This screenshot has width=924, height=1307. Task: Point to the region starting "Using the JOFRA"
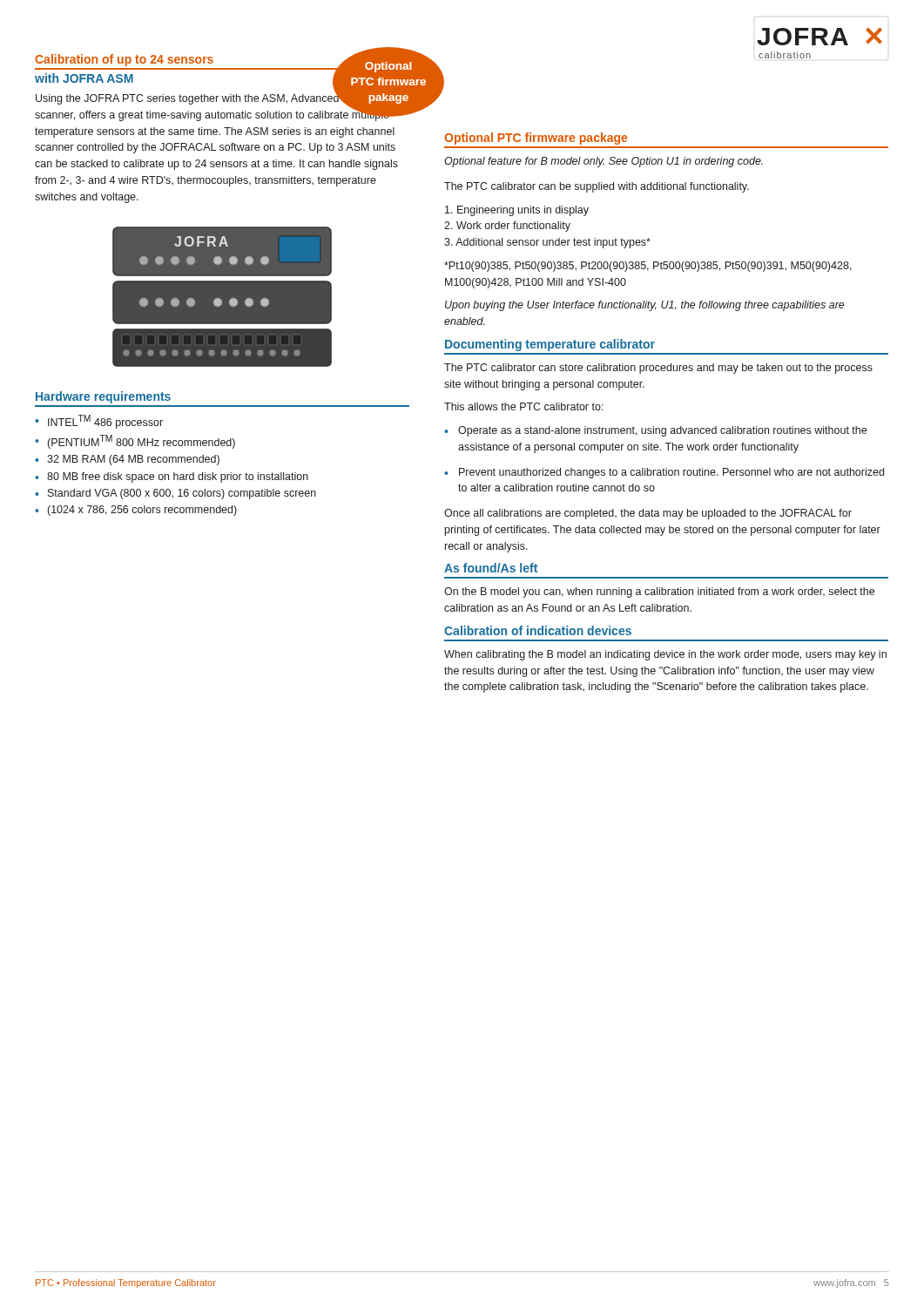pos(218,147)
